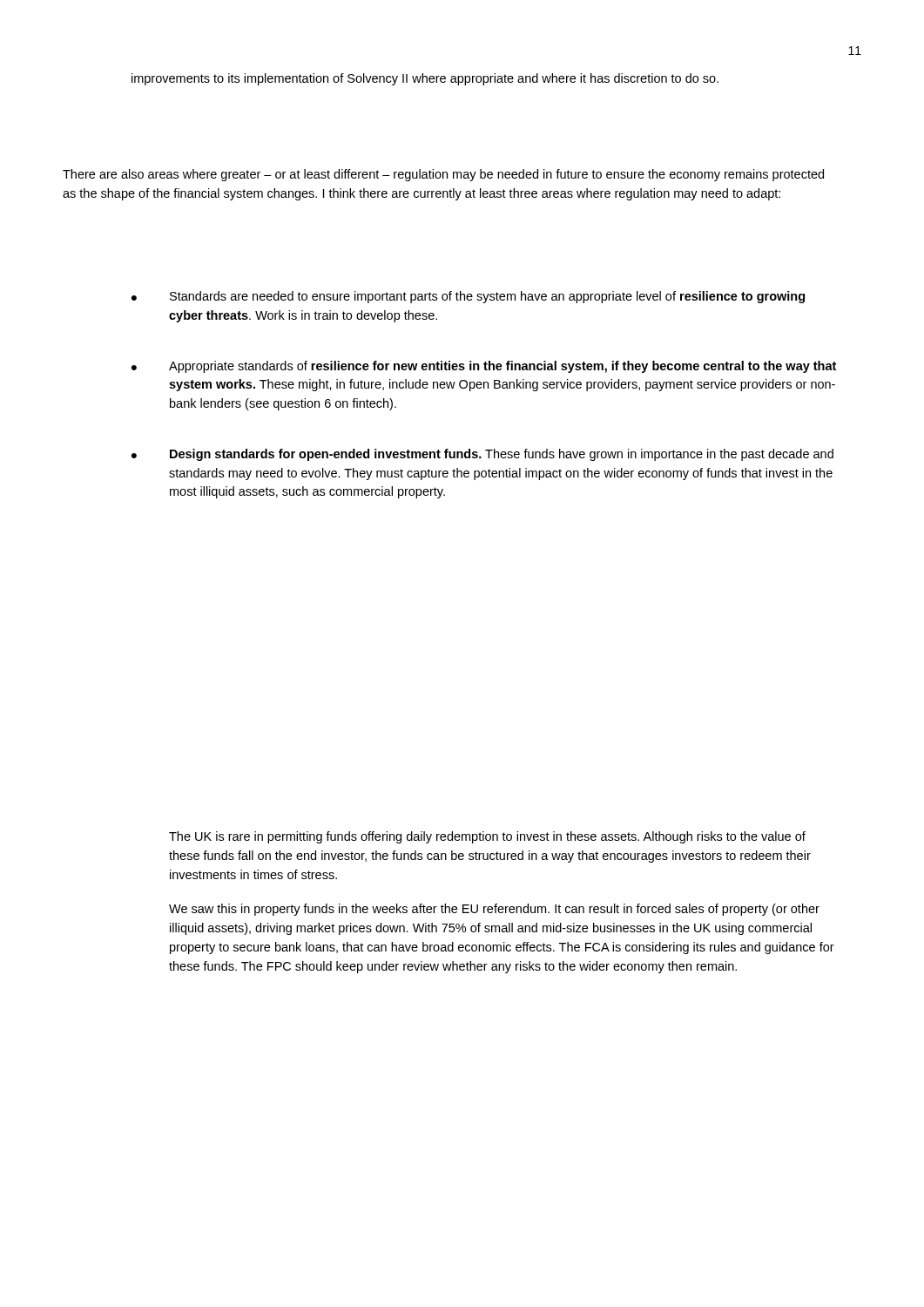Click on the passage starting "• Standards are needed"
This screenshot has height=1307, width=924.
pyautogui.click(x=484, y=306)
